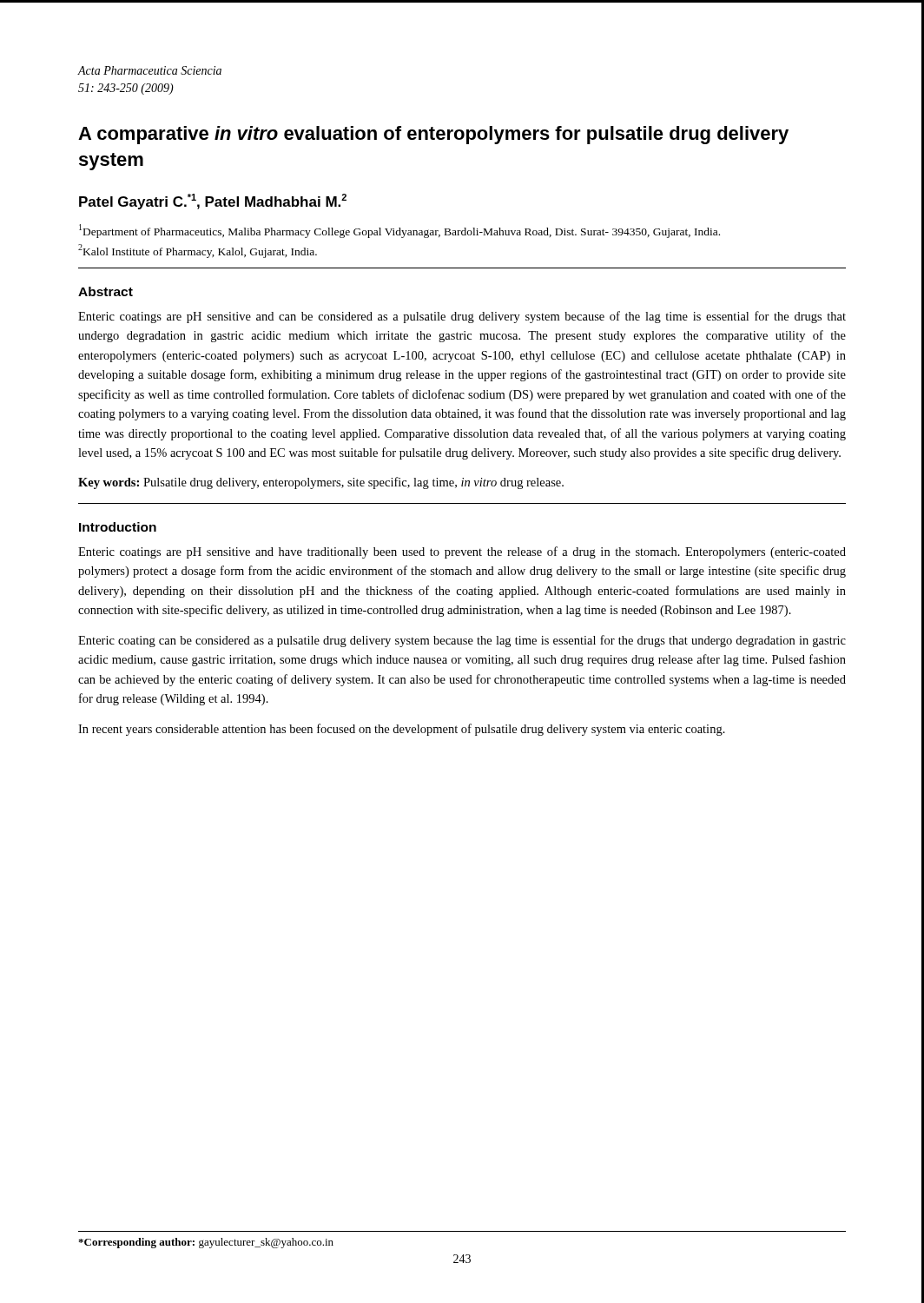Viewport: 924px width, 1303px height.
Task: Find the text block that reads "Enteric coating can be"
Action: (462, 669)
